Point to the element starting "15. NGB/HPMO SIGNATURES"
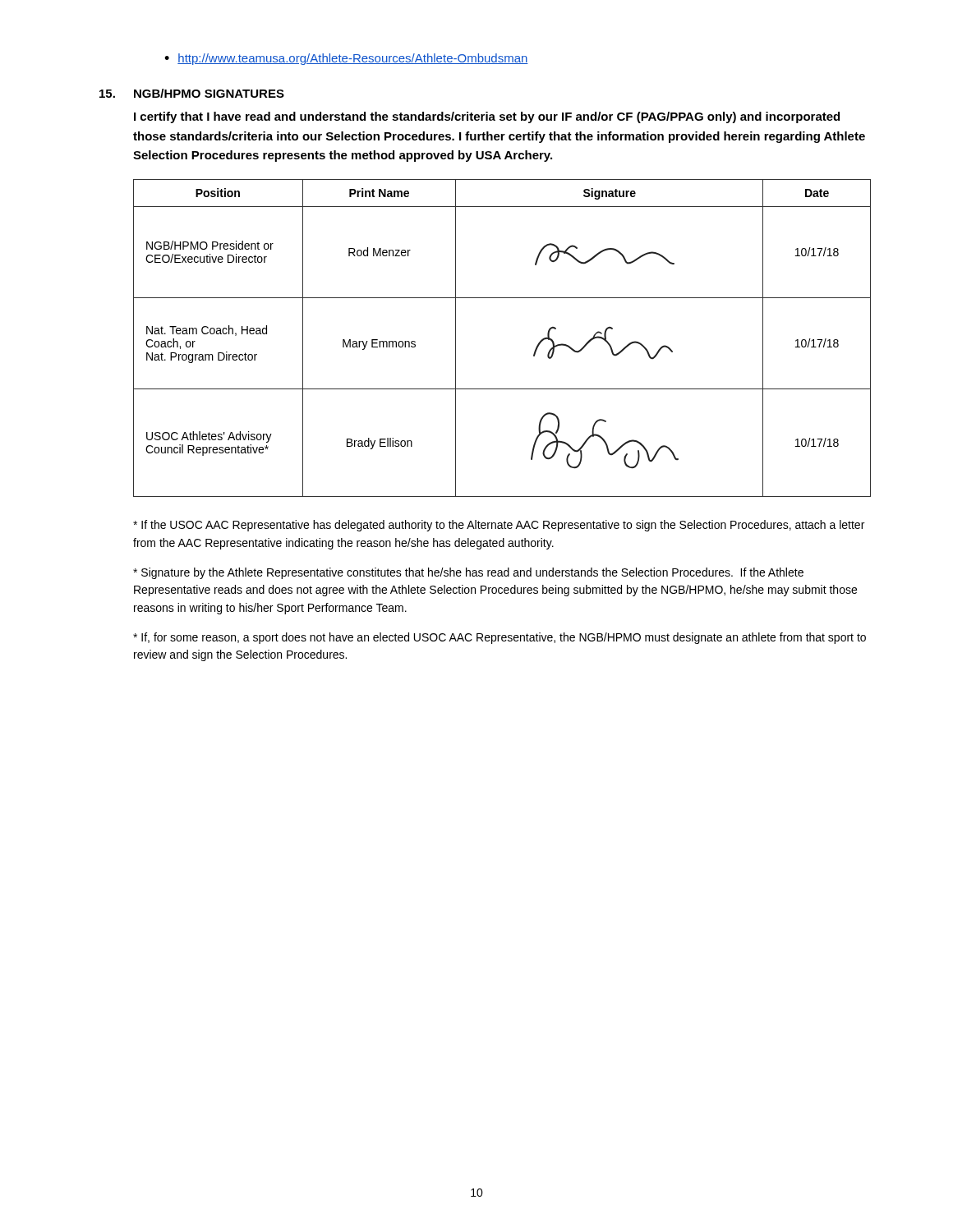The image size is (953, 1232). [191, 94]
